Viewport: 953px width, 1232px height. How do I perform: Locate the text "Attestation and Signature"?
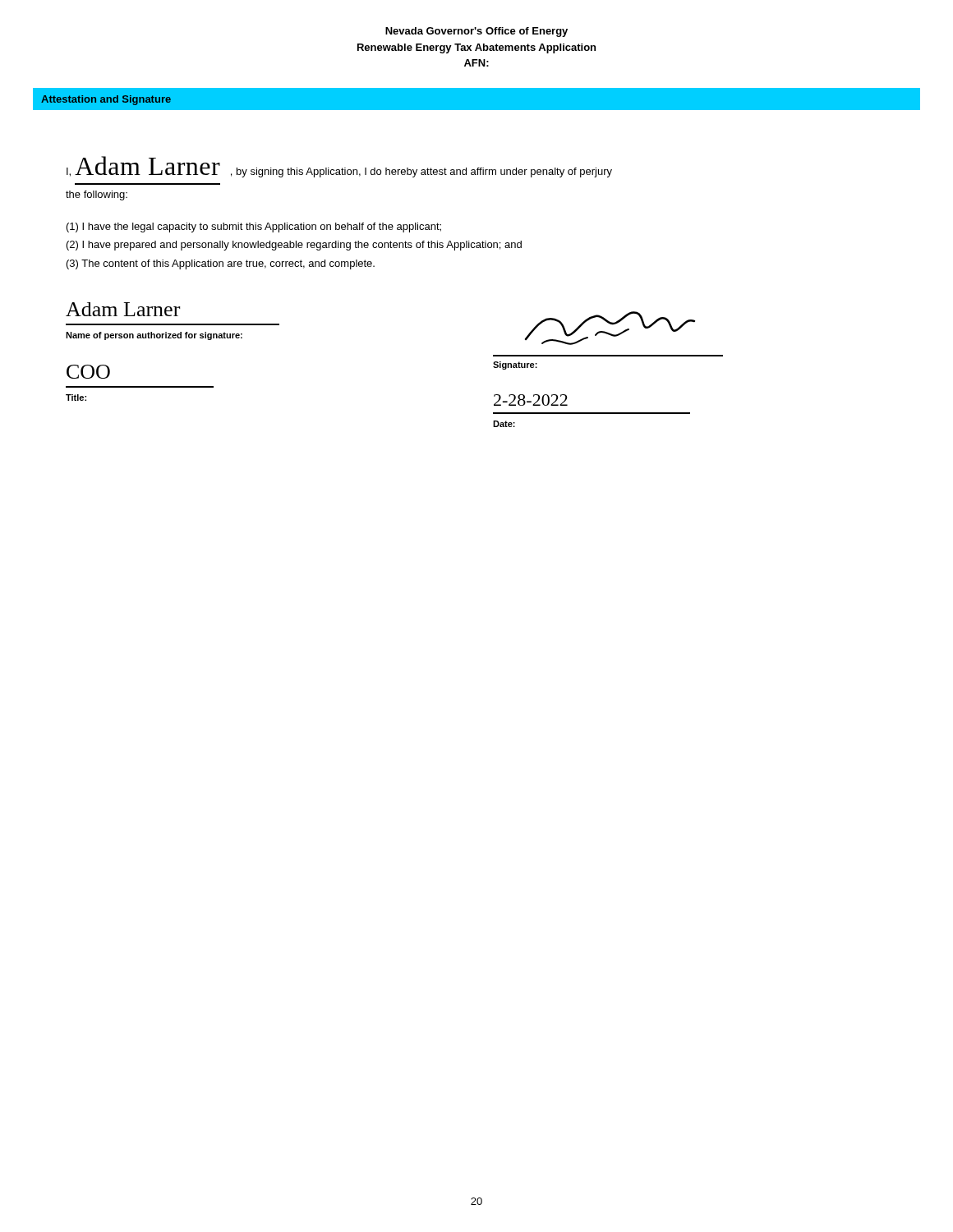pos(106,99)
